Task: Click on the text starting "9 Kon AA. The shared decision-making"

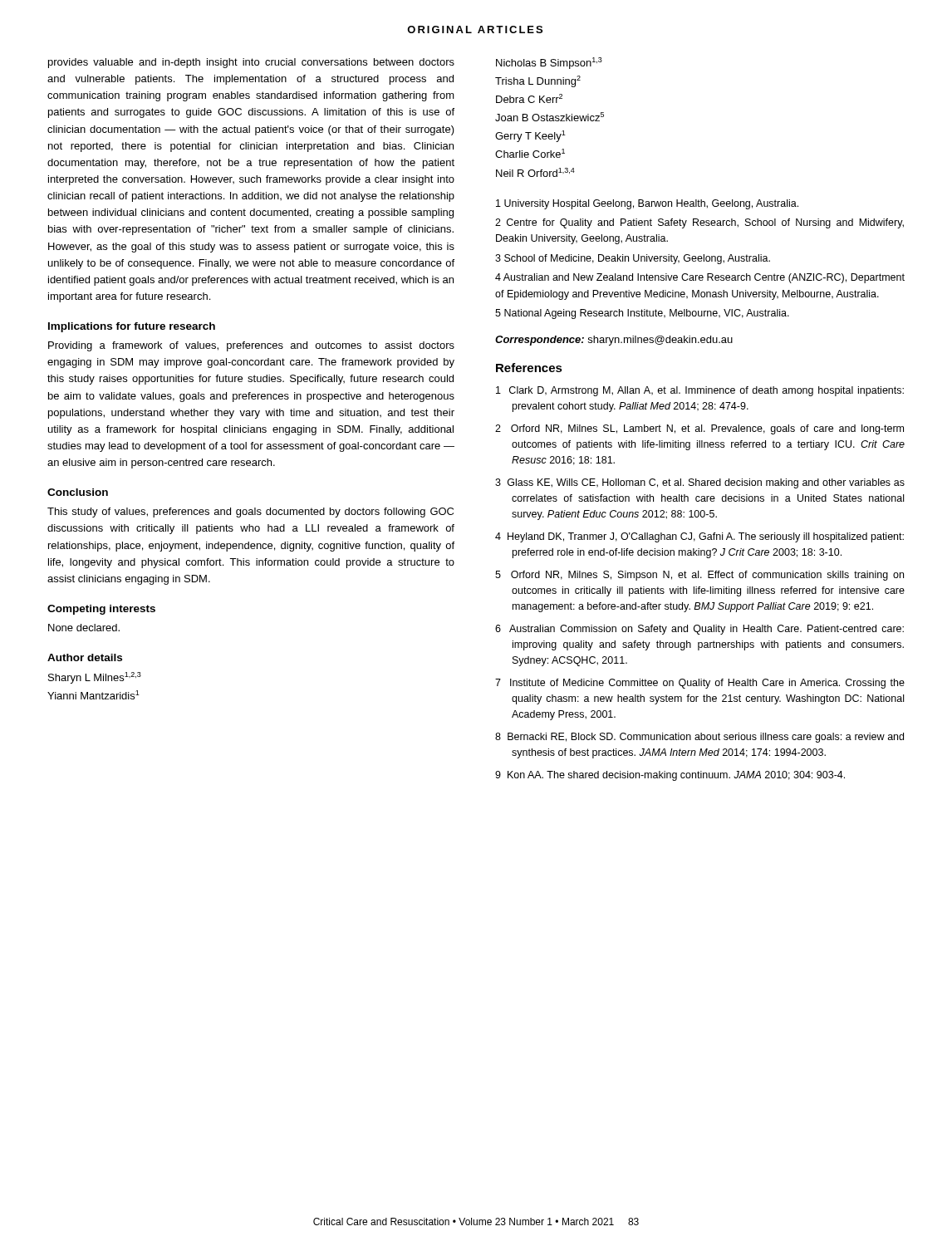Action: tap(670, 775)
